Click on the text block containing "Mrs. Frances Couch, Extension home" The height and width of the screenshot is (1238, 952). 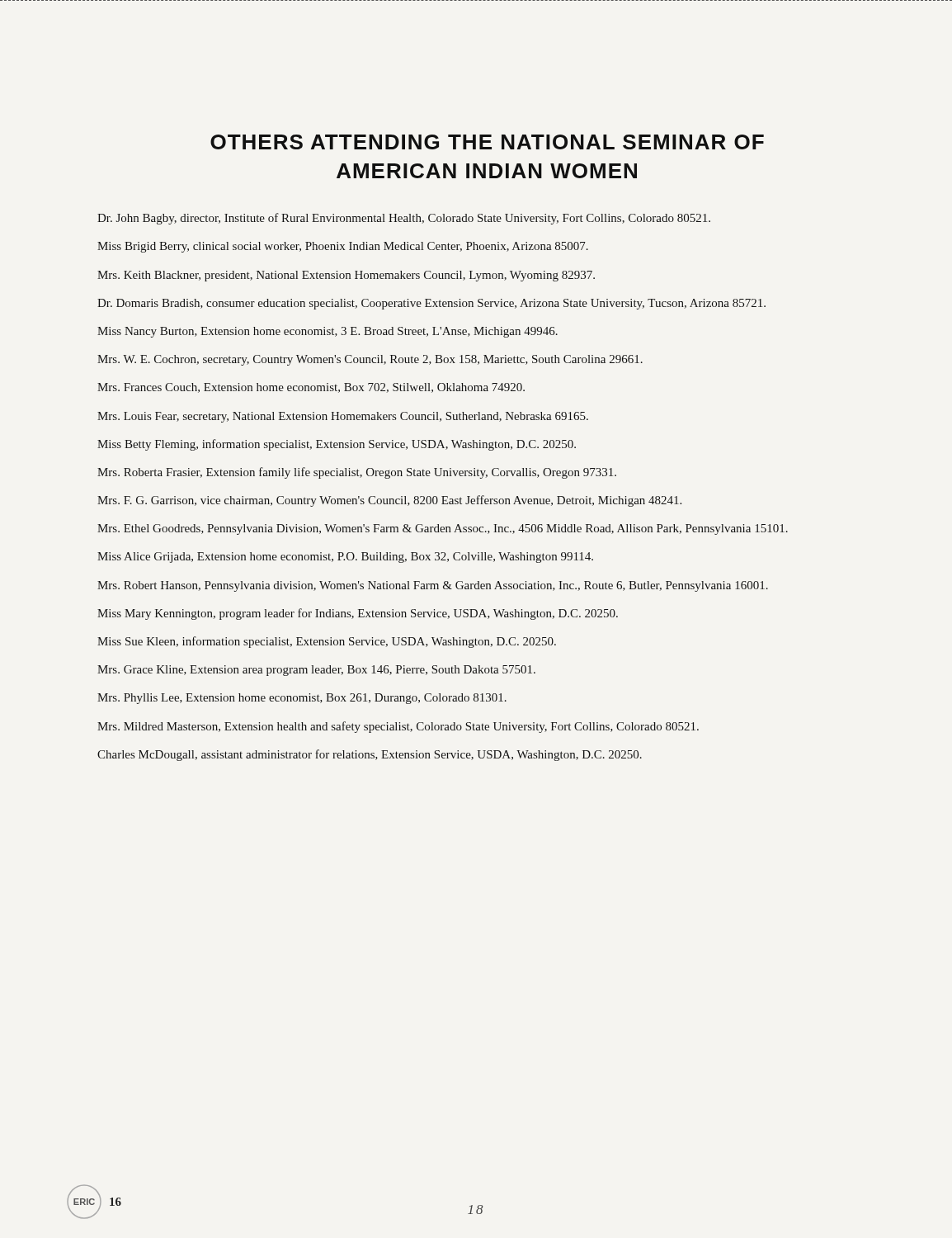pos(311,387)
